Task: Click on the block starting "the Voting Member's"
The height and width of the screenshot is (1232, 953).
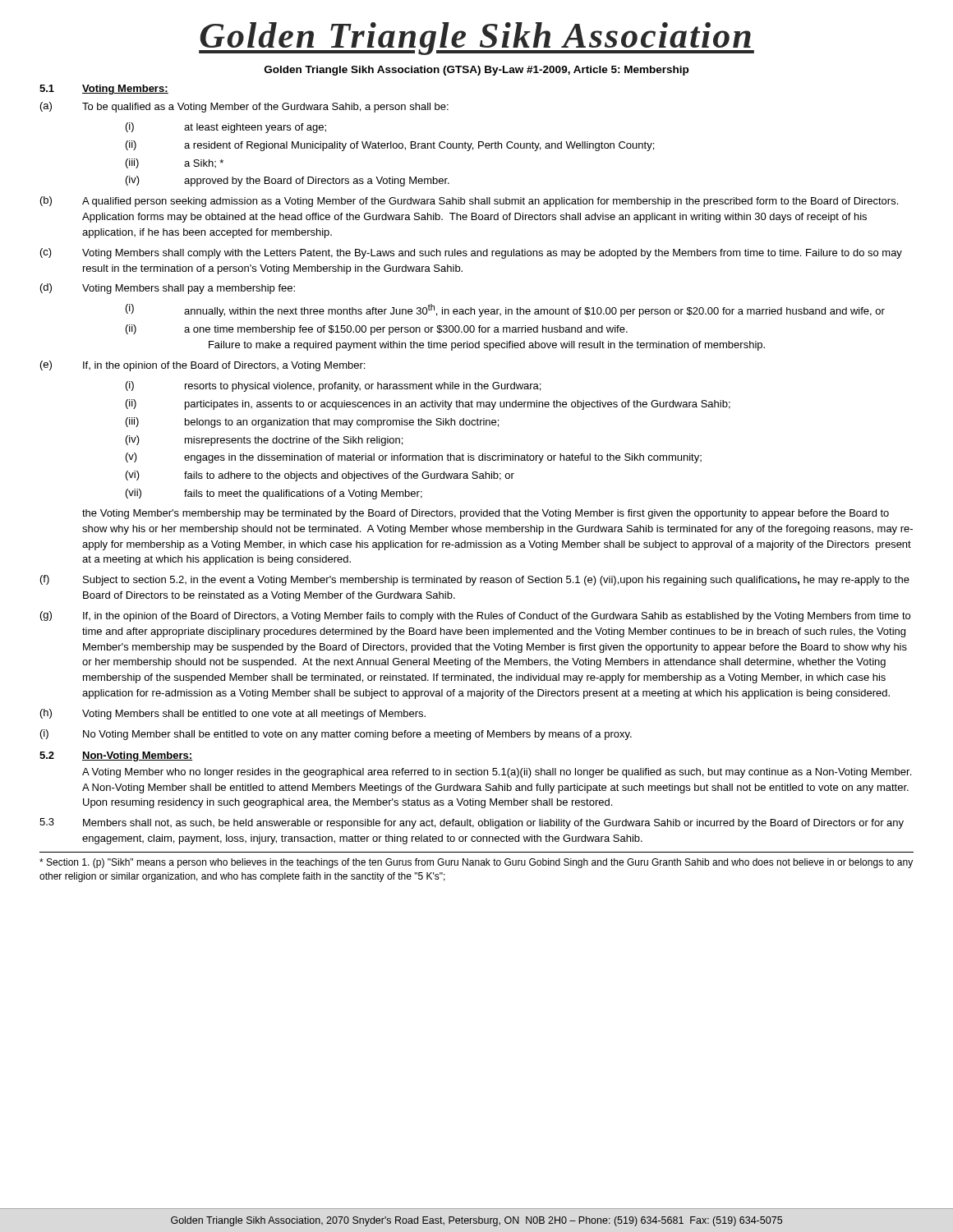Action: pos(476,537)
